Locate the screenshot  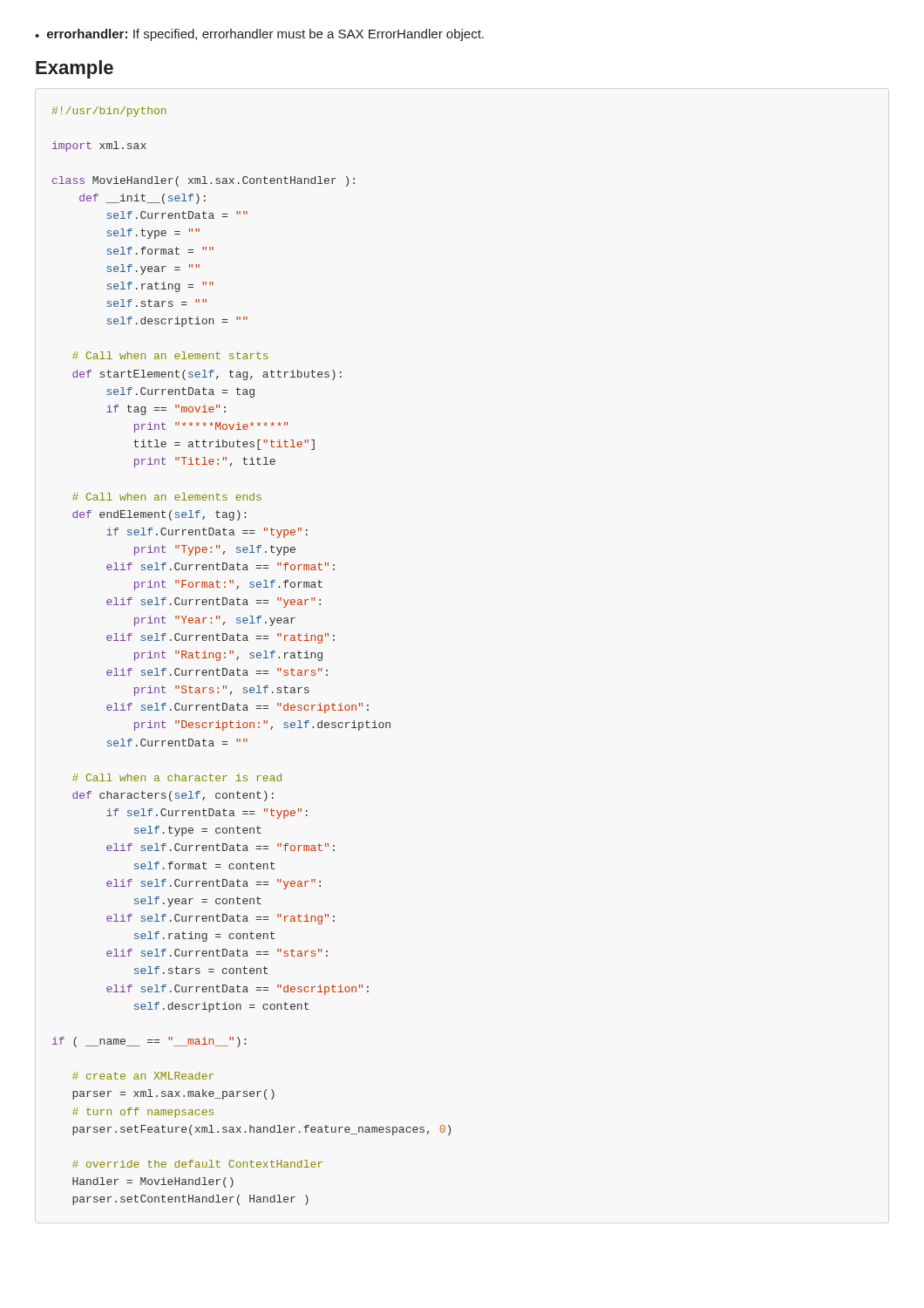(462, 656)
